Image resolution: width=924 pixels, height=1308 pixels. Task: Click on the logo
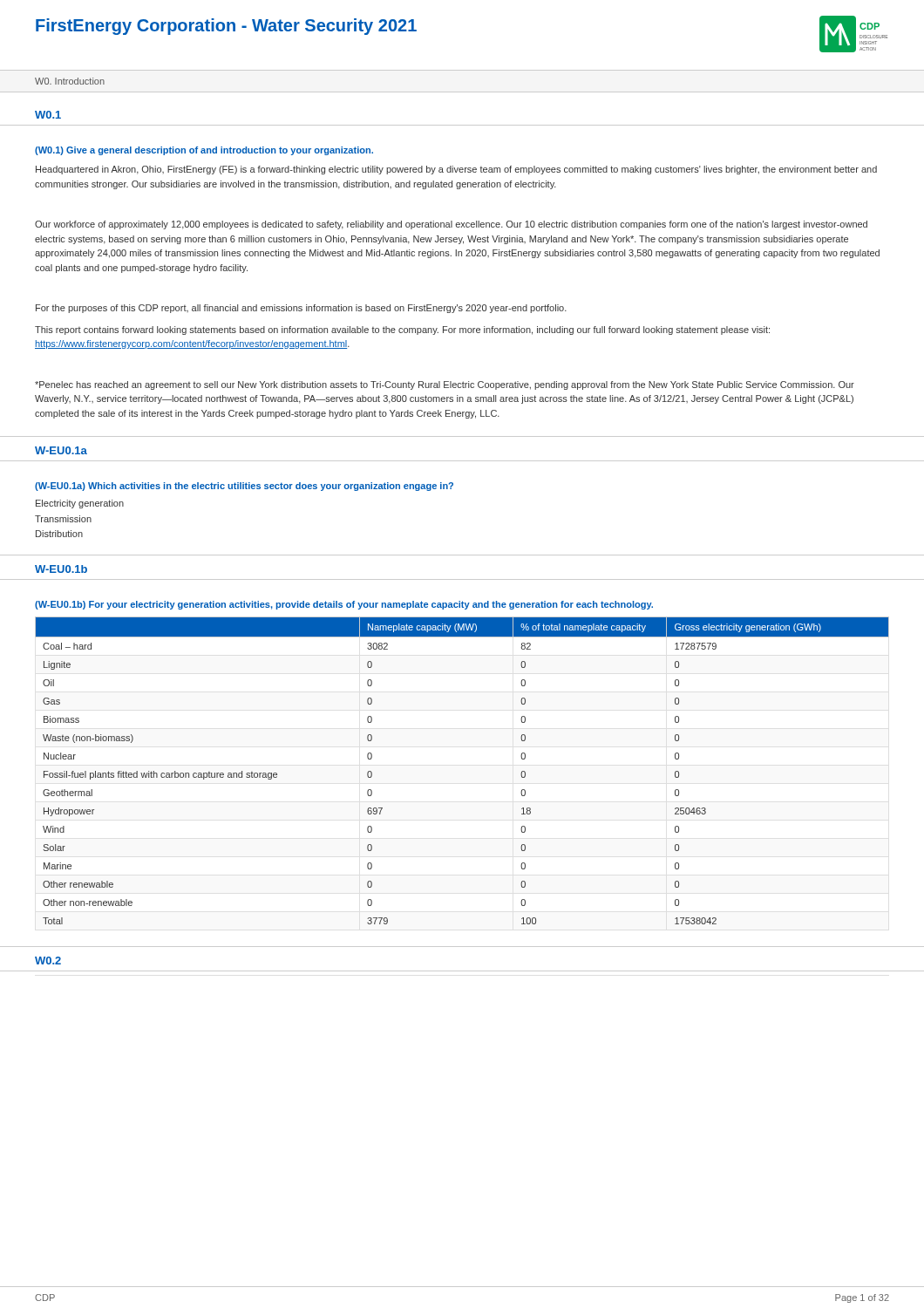pyautogui.click(x=854, y=38)
